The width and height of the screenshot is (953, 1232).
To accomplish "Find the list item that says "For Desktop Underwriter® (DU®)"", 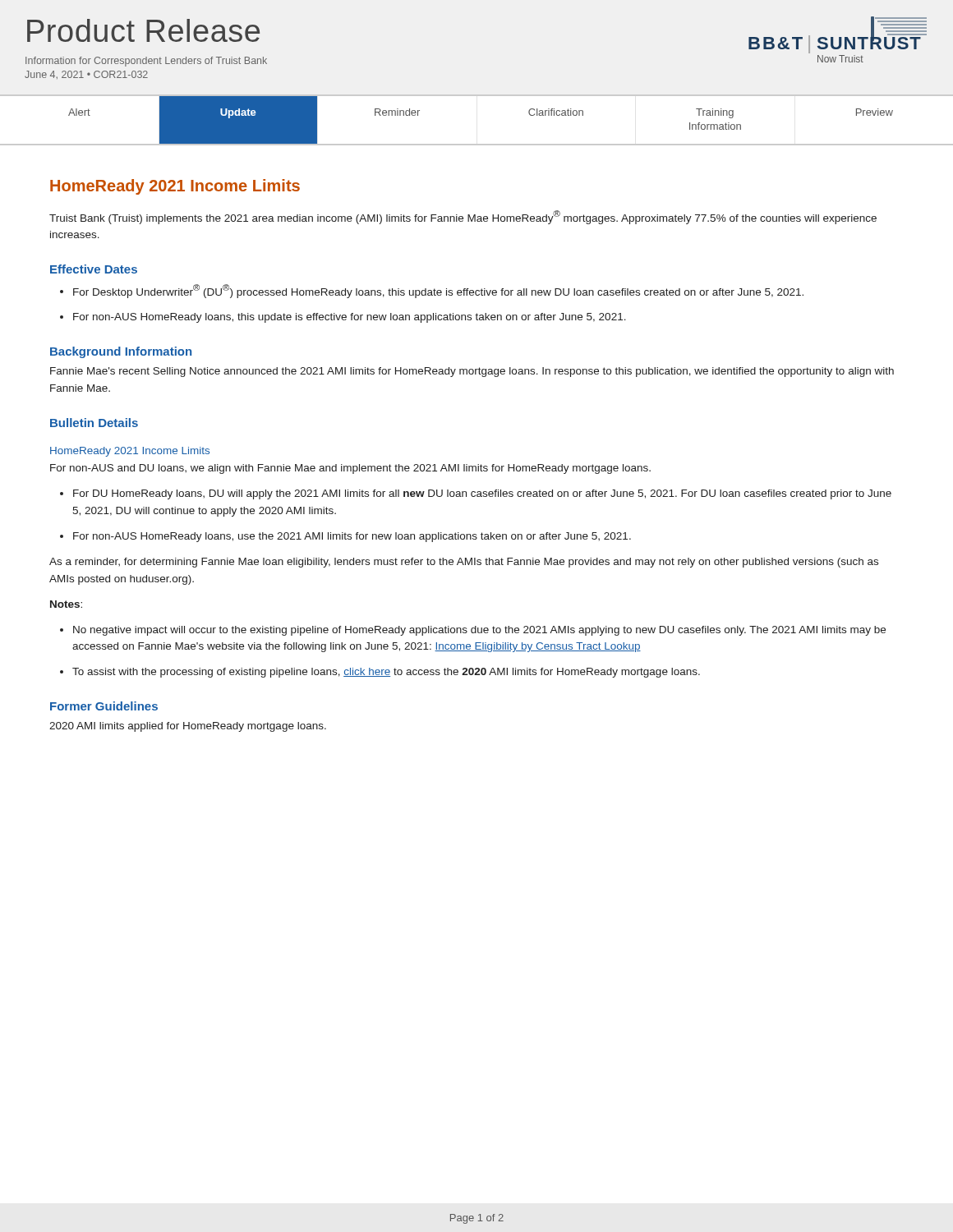I will (476, 291).
